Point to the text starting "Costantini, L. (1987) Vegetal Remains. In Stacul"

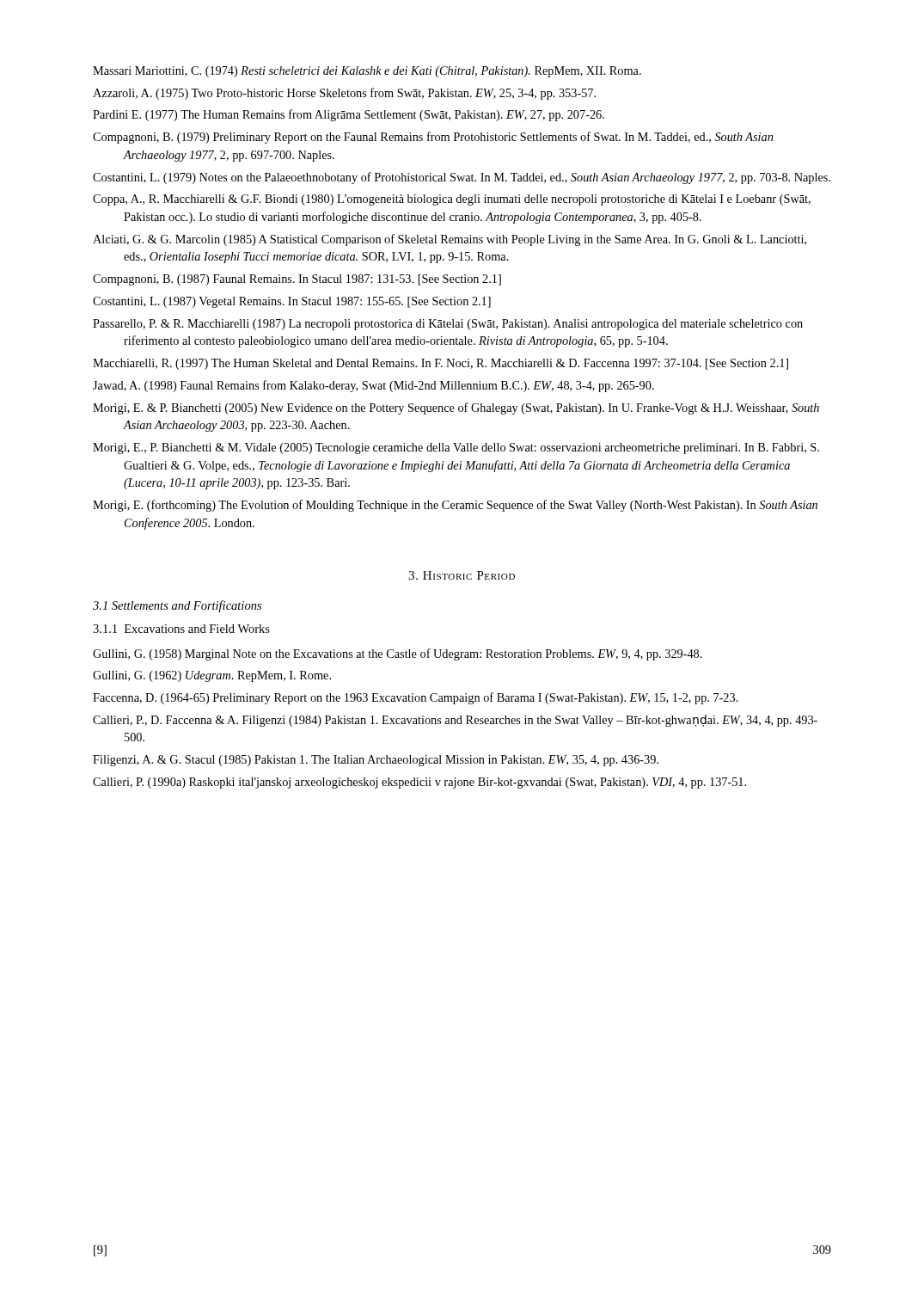pyautogui.click(x=292, y=301)
